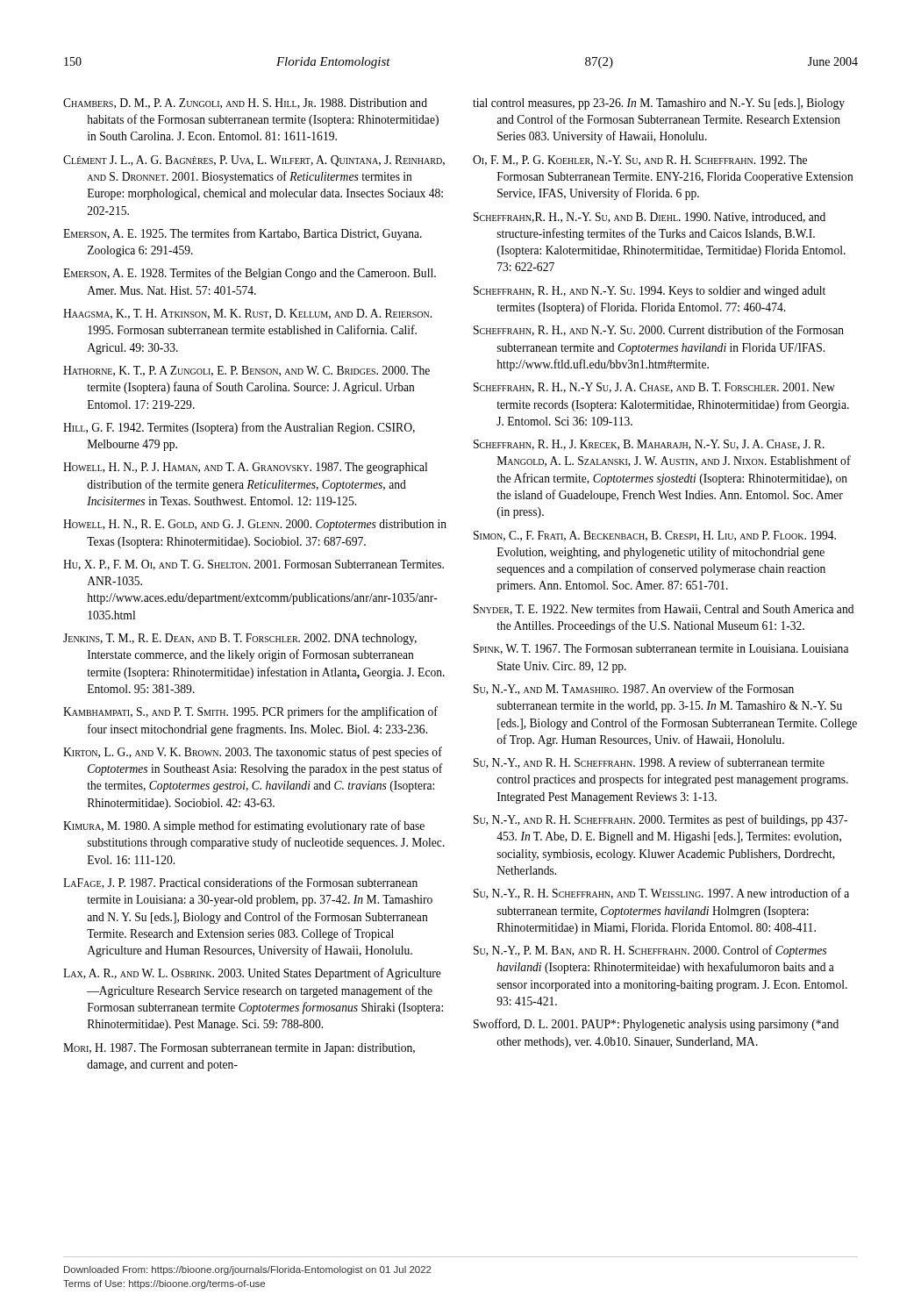Locate the list item with the text "Howell, H. N., P."
The height and width of the screenshot is (1316, 921).
point(246,484)
